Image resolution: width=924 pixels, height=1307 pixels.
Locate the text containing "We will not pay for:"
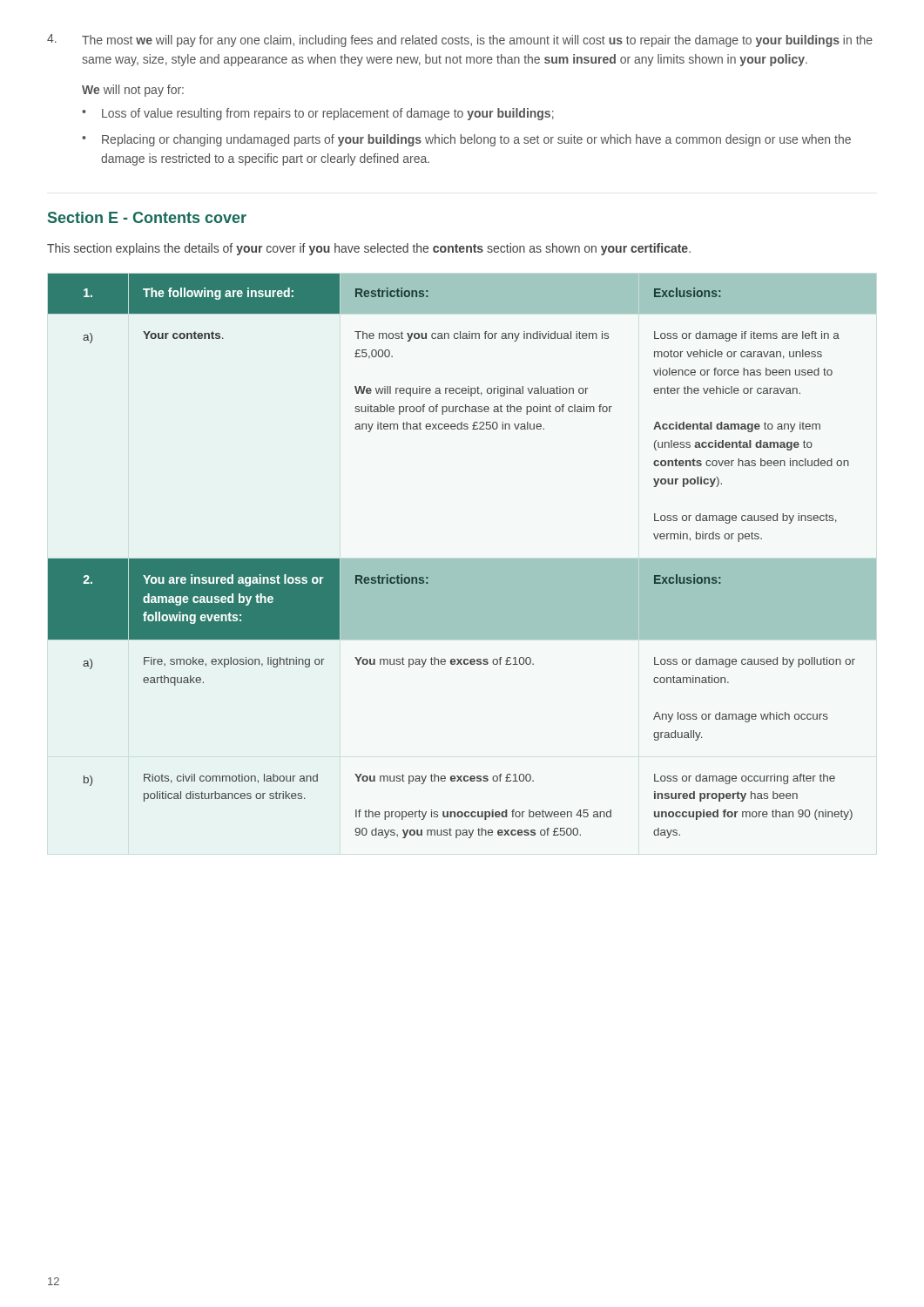[133, 90]
